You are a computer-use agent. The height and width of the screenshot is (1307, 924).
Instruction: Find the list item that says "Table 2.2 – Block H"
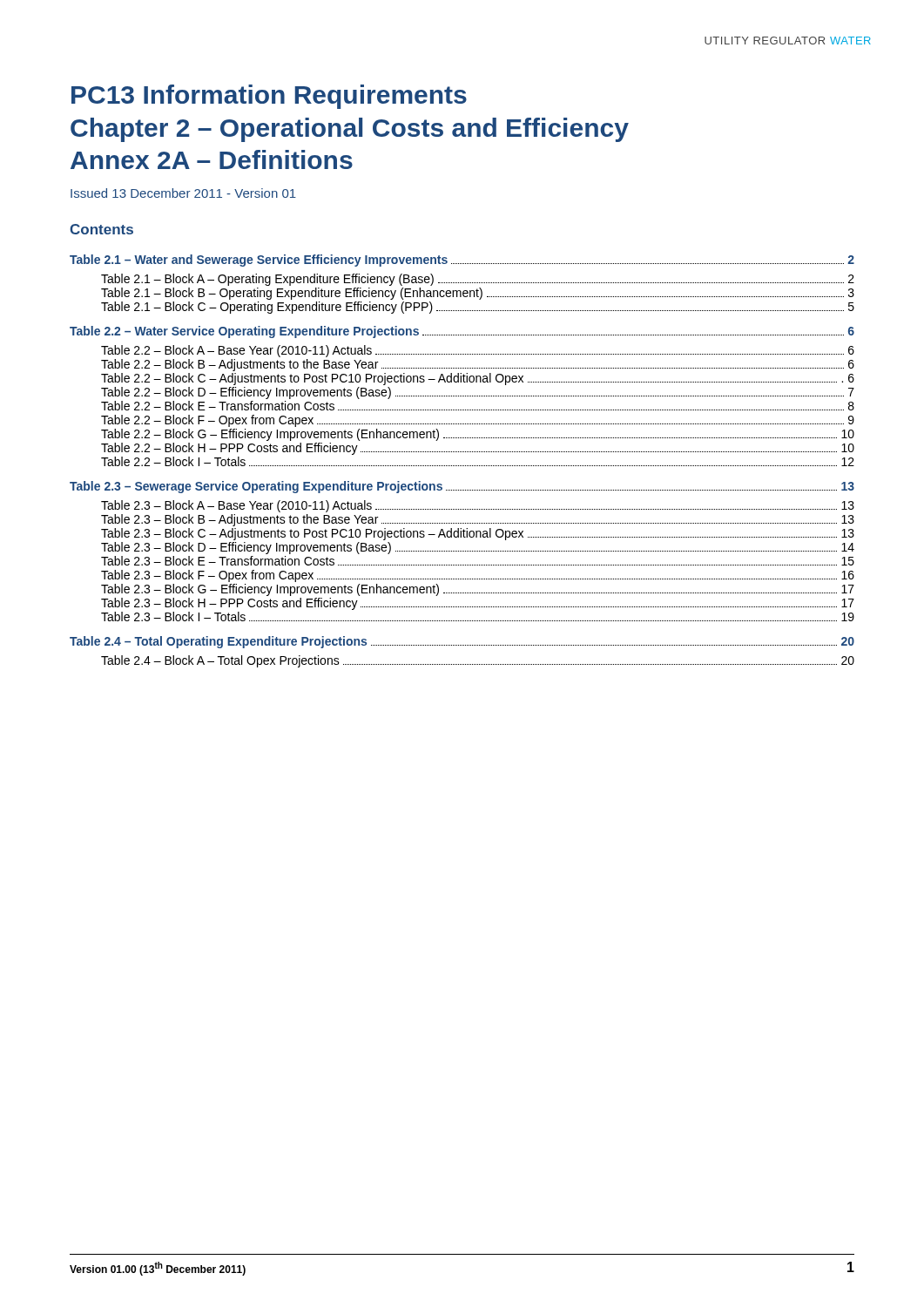(478, 447)
